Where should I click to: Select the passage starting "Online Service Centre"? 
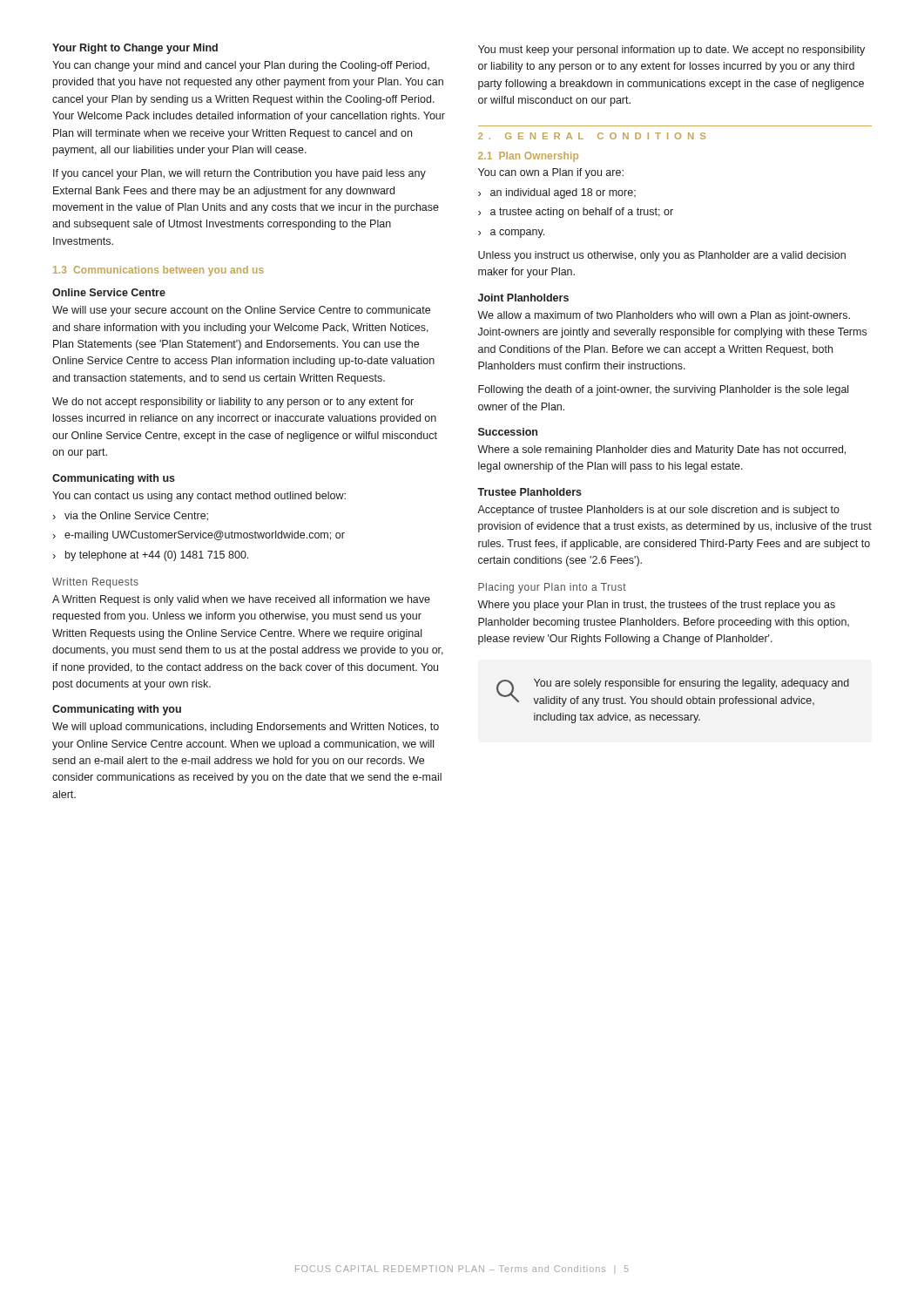click(x=109, y=293)
